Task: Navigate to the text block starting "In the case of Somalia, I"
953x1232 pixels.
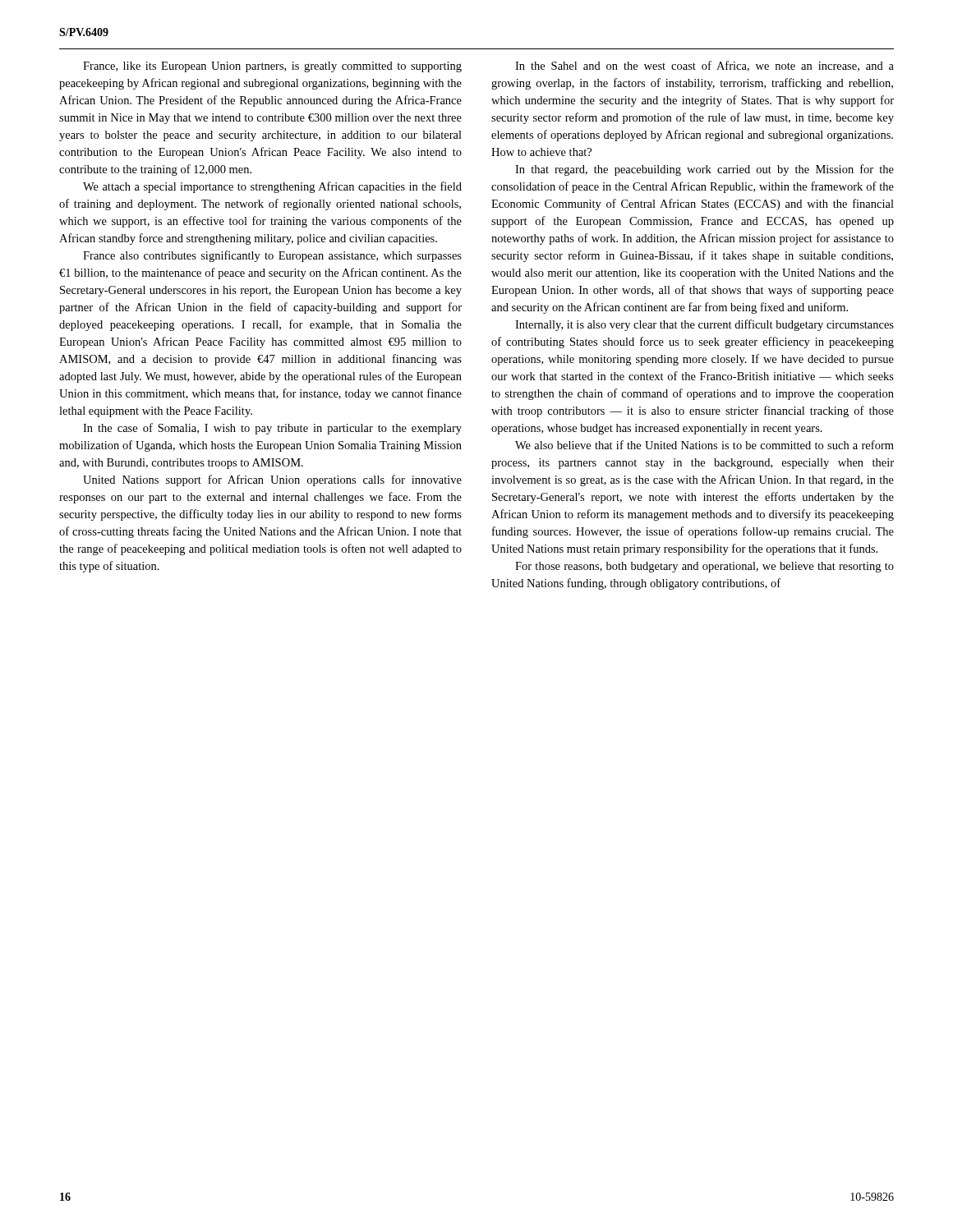Action: pyautogui.click(x=260, y=446)
